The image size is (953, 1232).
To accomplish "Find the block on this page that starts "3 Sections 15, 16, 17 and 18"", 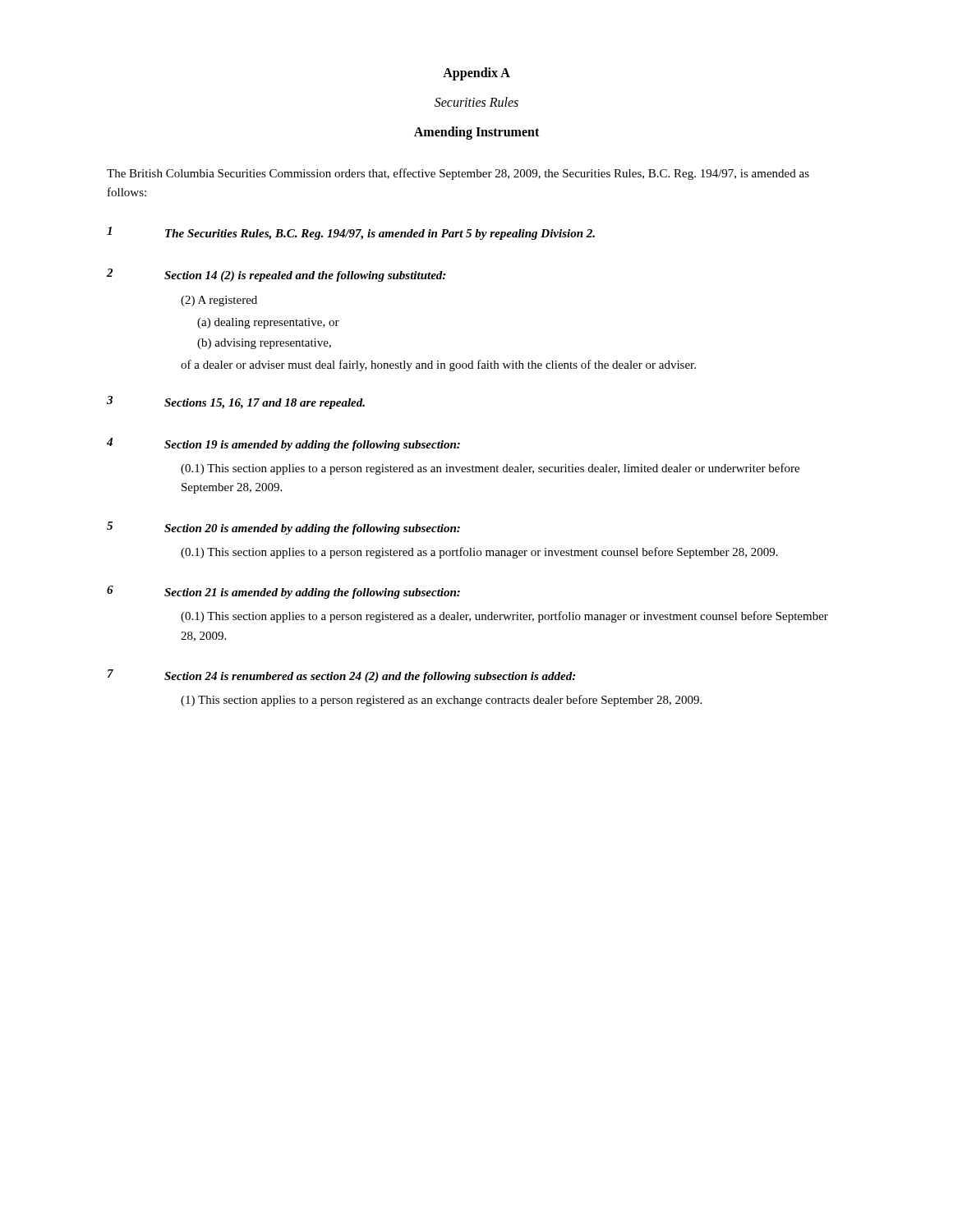I will tap(236, 402).
